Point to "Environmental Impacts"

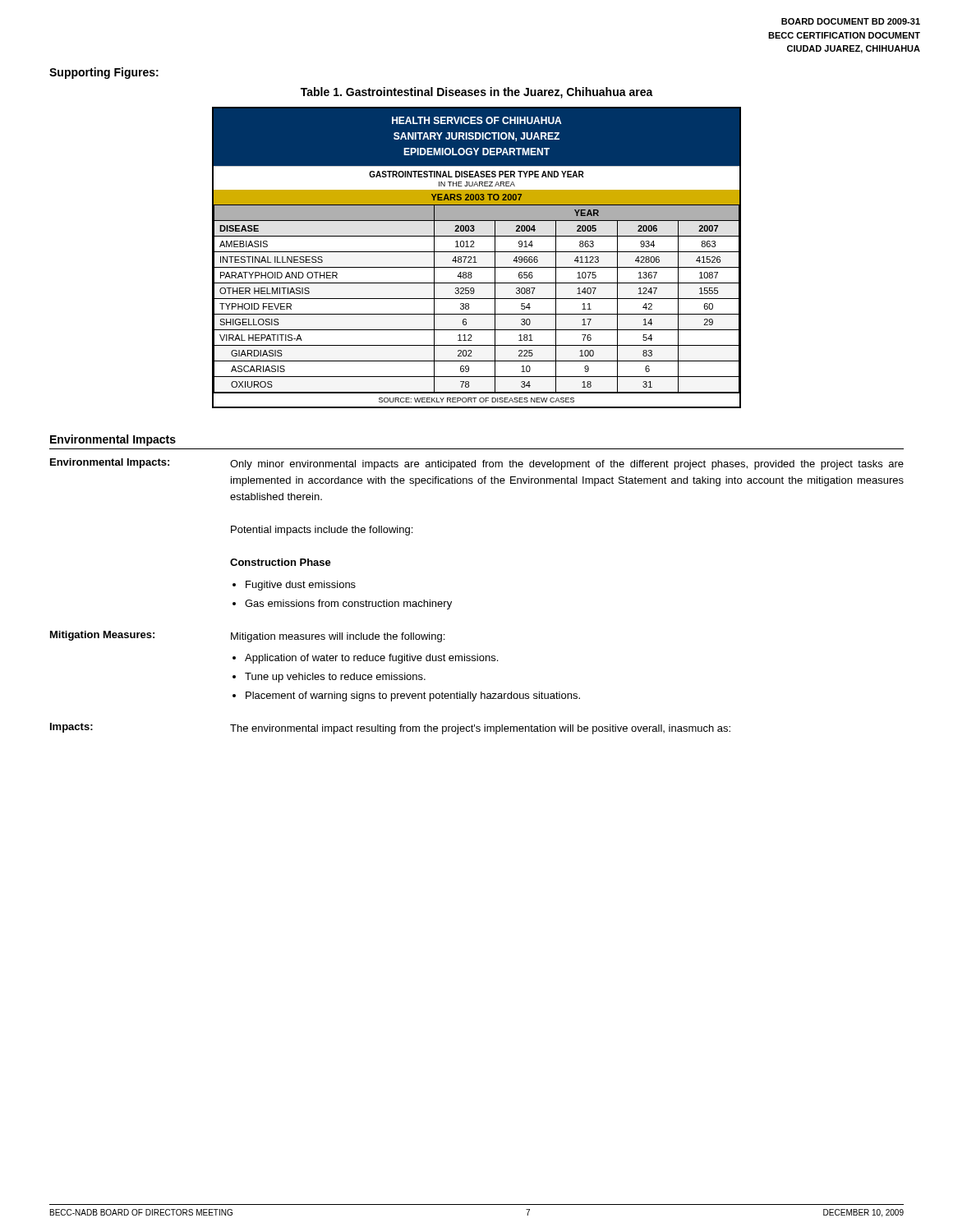(x=113, y=439)
